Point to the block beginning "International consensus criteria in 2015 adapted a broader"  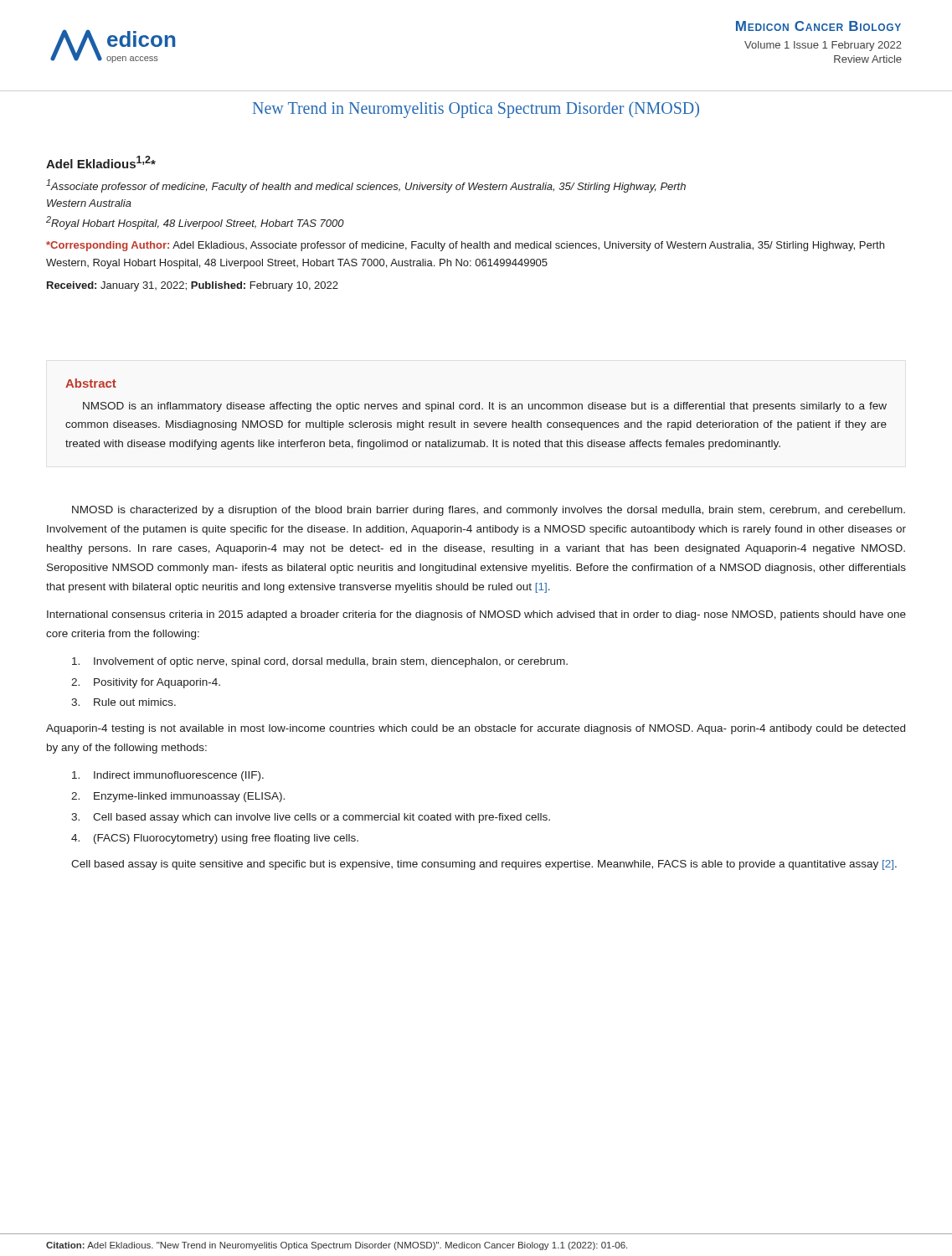476,624
